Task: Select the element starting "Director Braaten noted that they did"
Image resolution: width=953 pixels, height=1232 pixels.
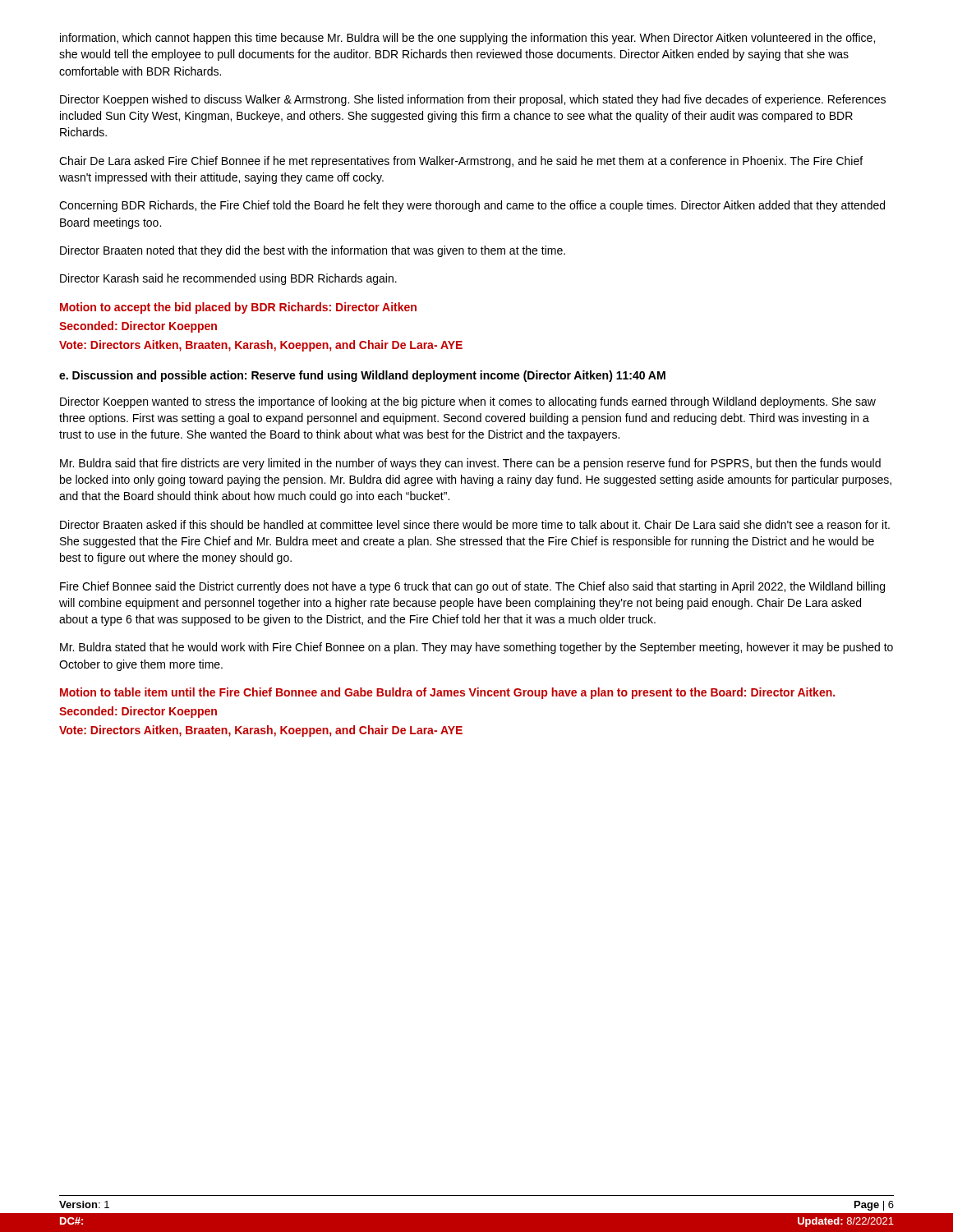Action: (476, 251)
